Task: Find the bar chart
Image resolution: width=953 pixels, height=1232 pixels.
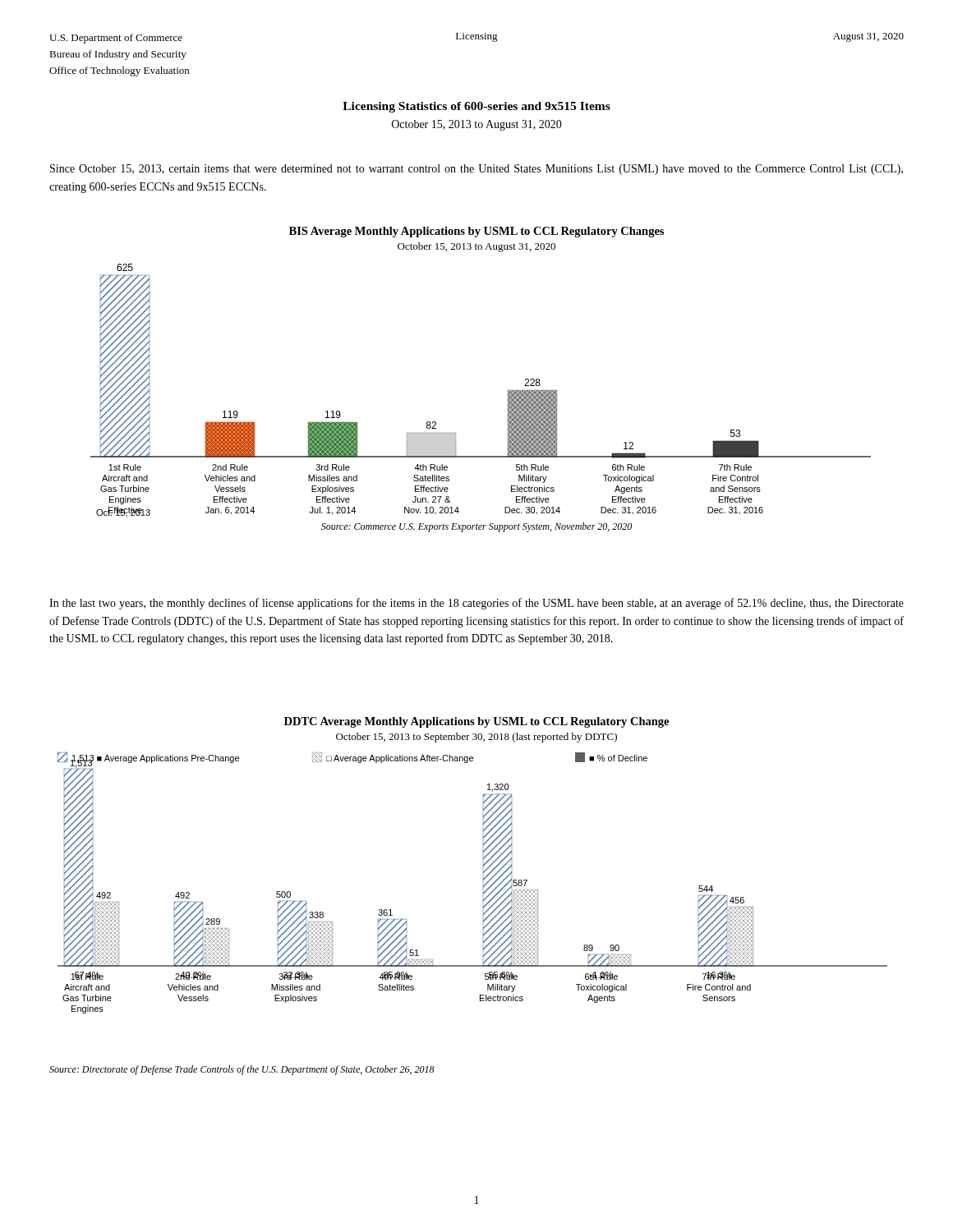Action: click(476, 379)
